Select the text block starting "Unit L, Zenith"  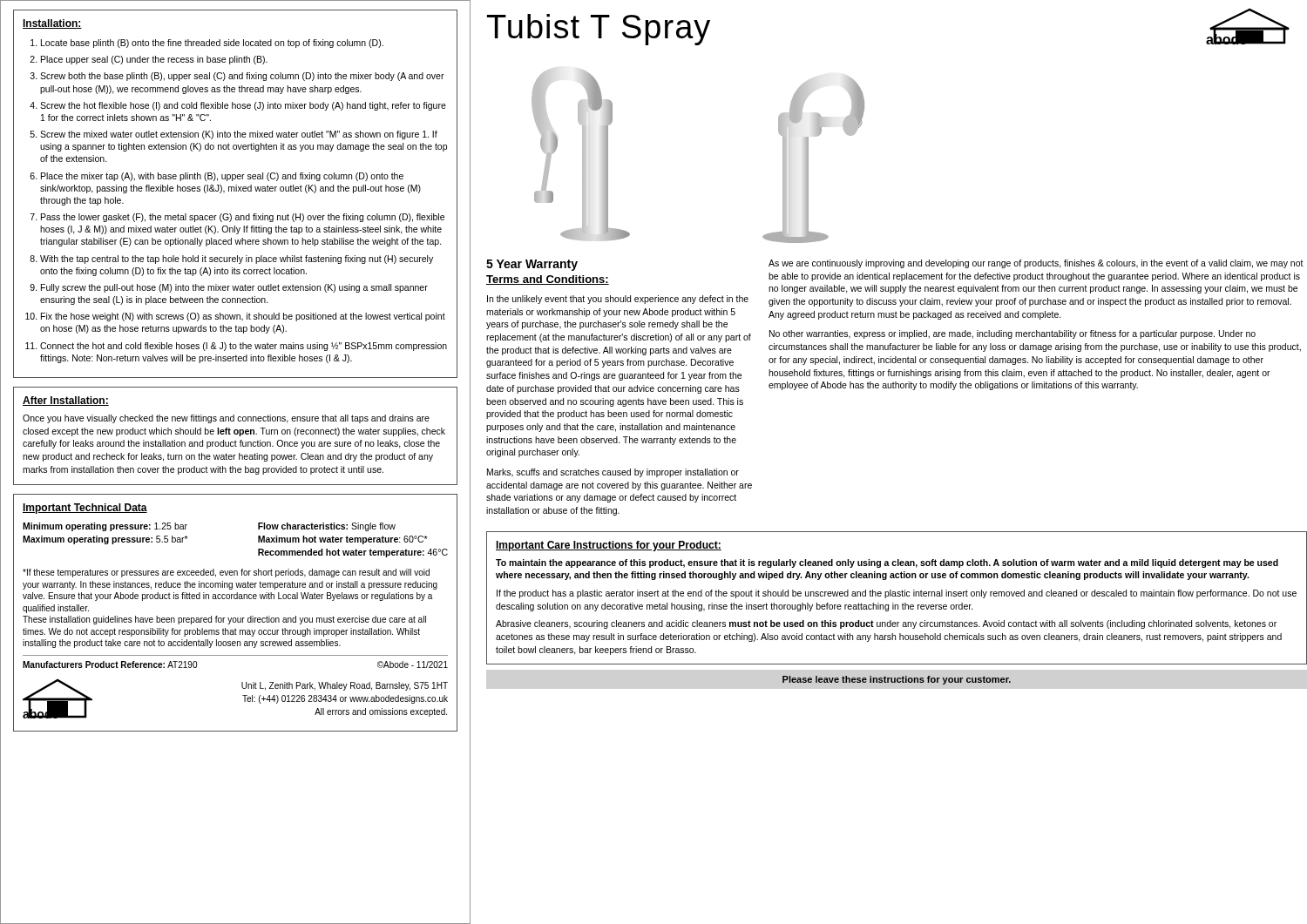click(x=345, y=699)
